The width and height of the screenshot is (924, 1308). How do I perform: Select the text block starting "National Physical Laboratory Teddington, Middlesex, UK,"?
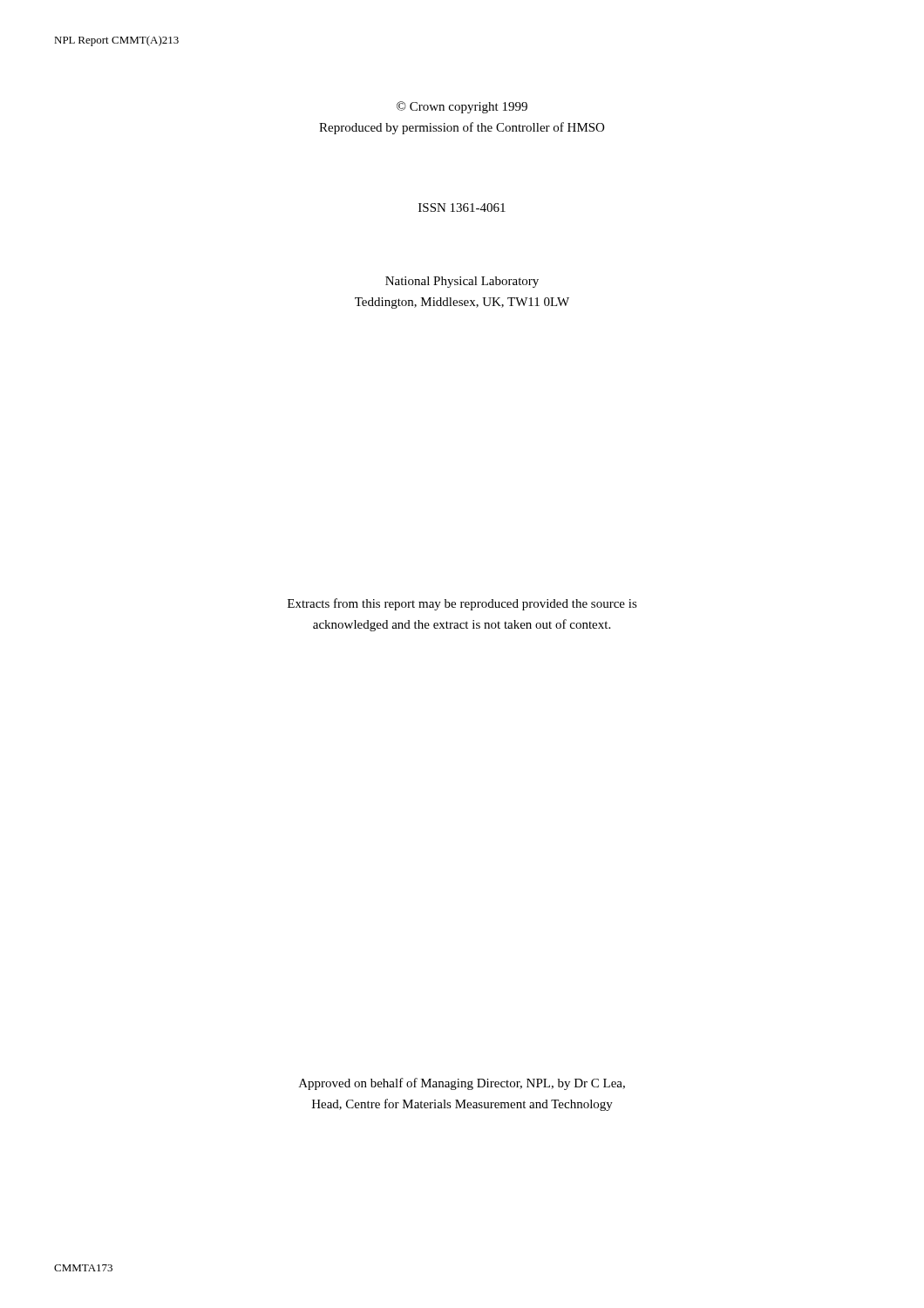(462, 291)
